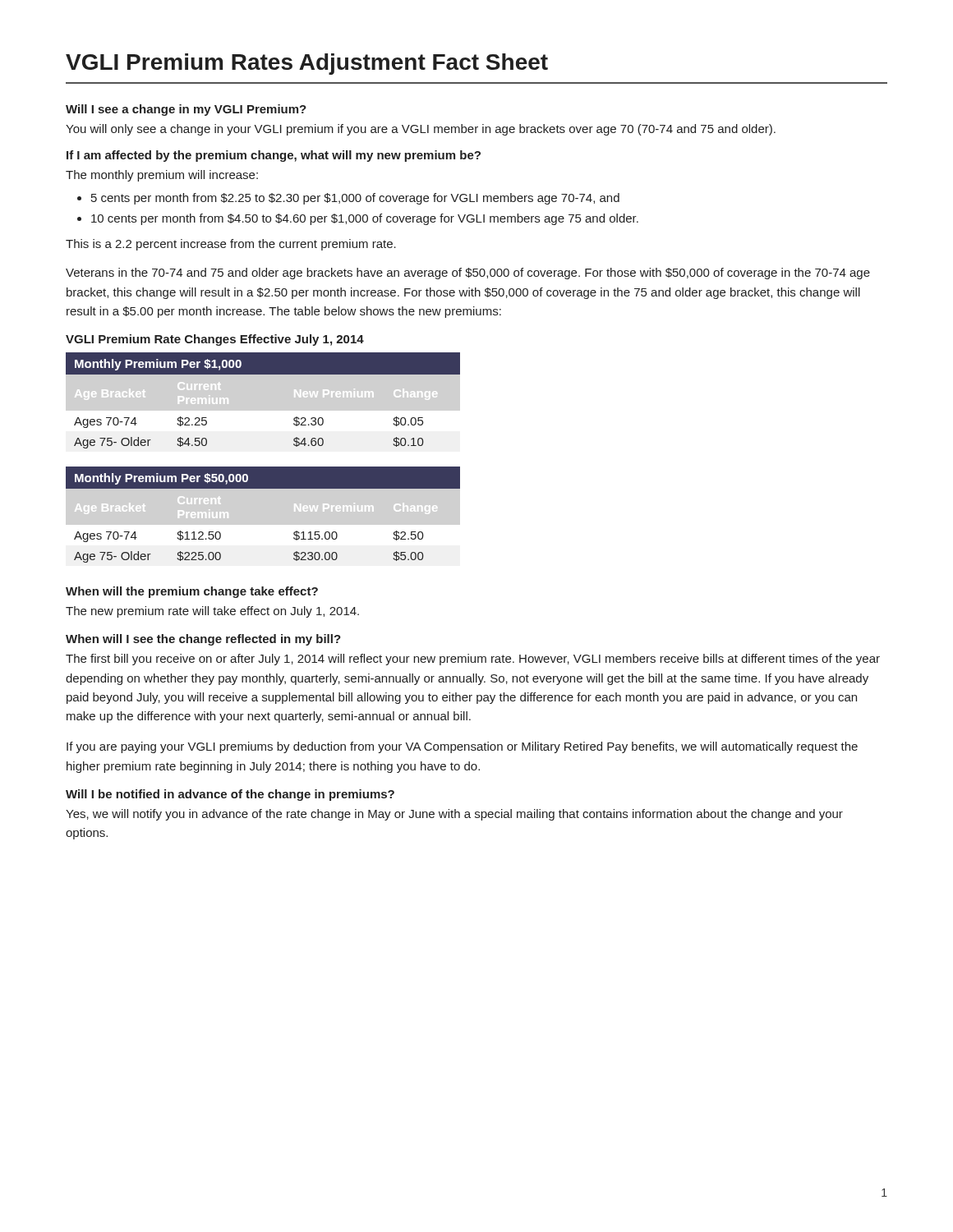
Task: Locate the section header that opens with "Will I see a change"
Action: (186, 109)
